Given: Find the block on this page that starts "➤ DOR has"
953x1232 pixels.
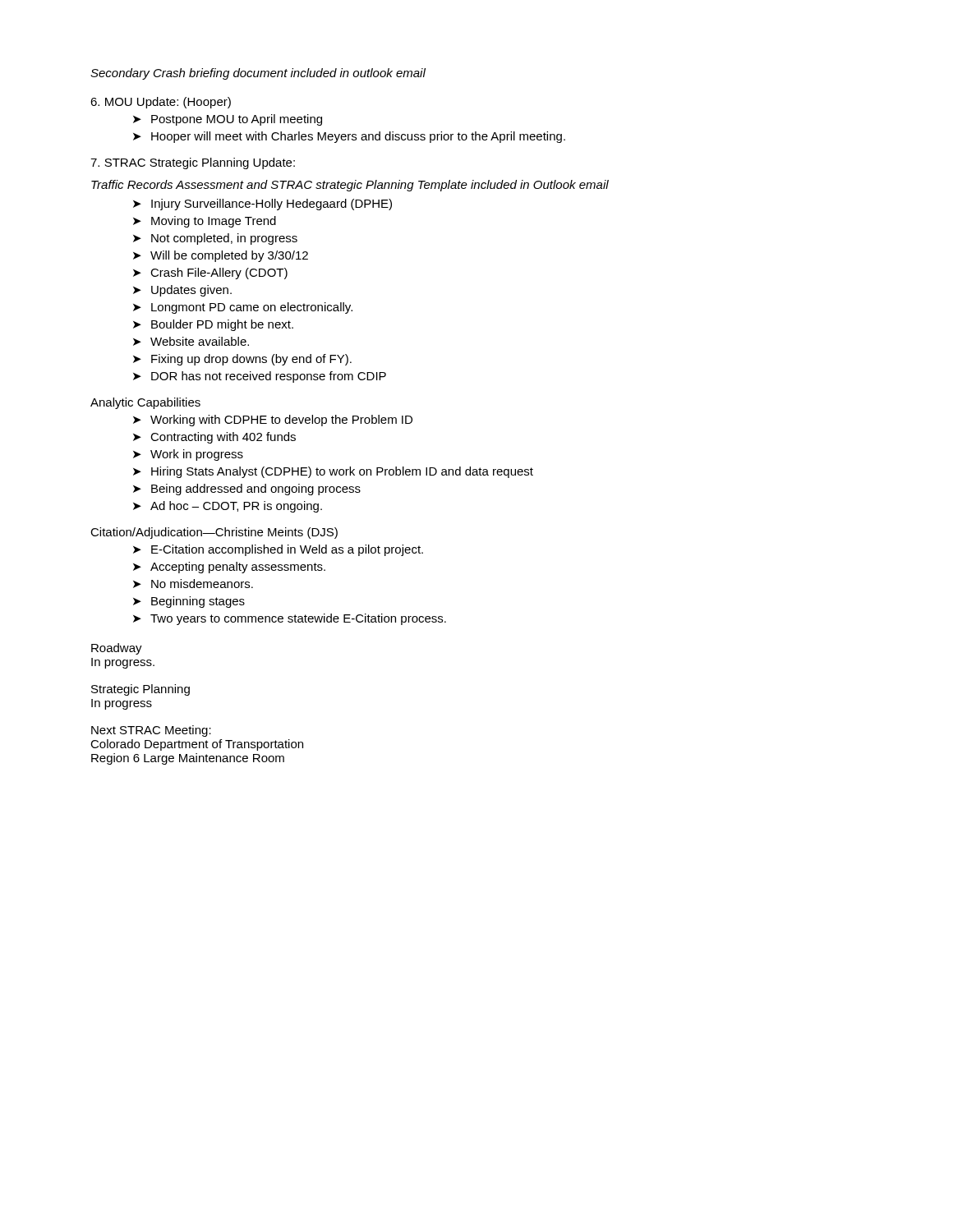Looking at the screenshot, I should (260, 377).
